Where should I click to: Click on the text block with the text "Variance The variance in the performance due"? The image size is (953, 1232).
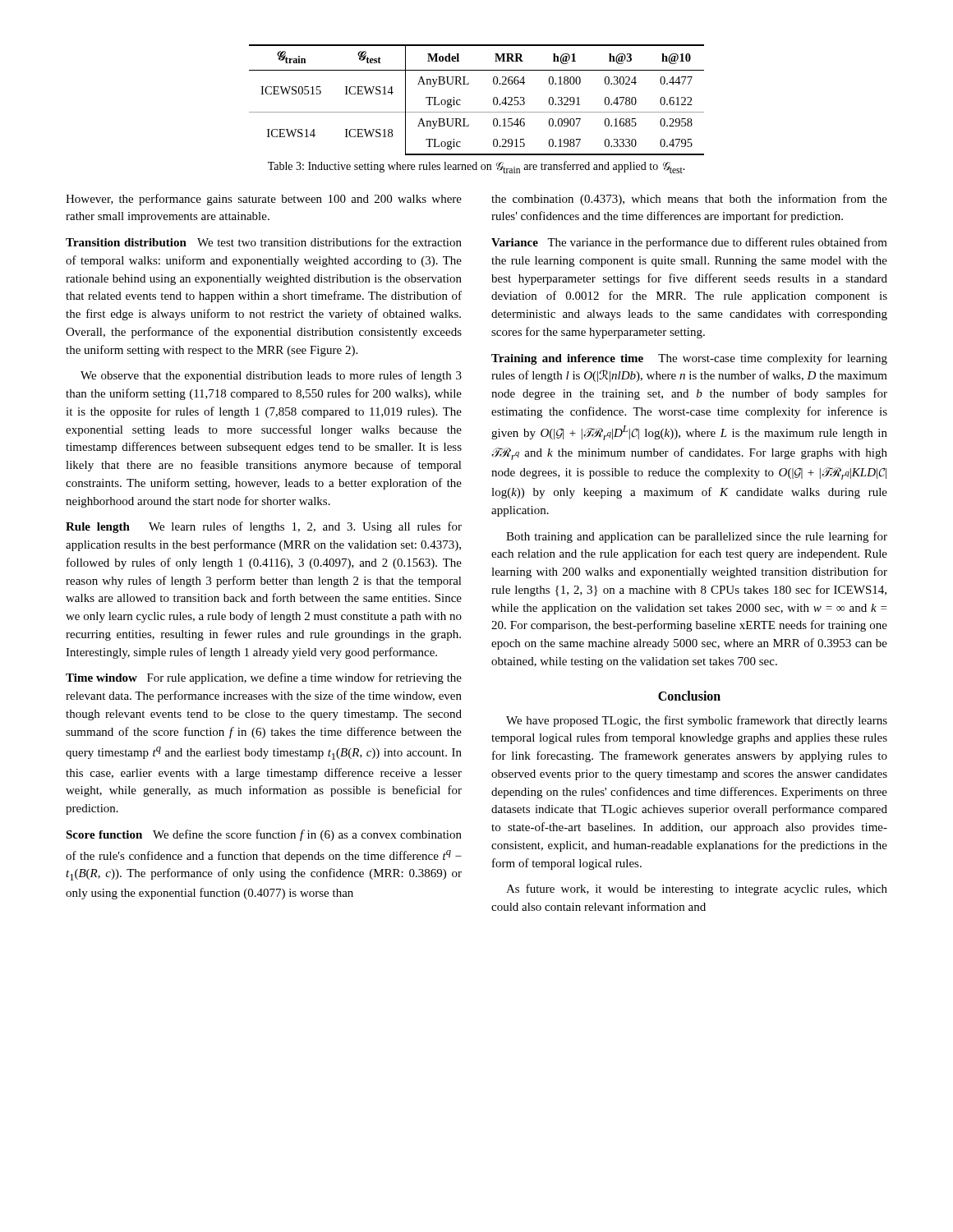point(689,288)
